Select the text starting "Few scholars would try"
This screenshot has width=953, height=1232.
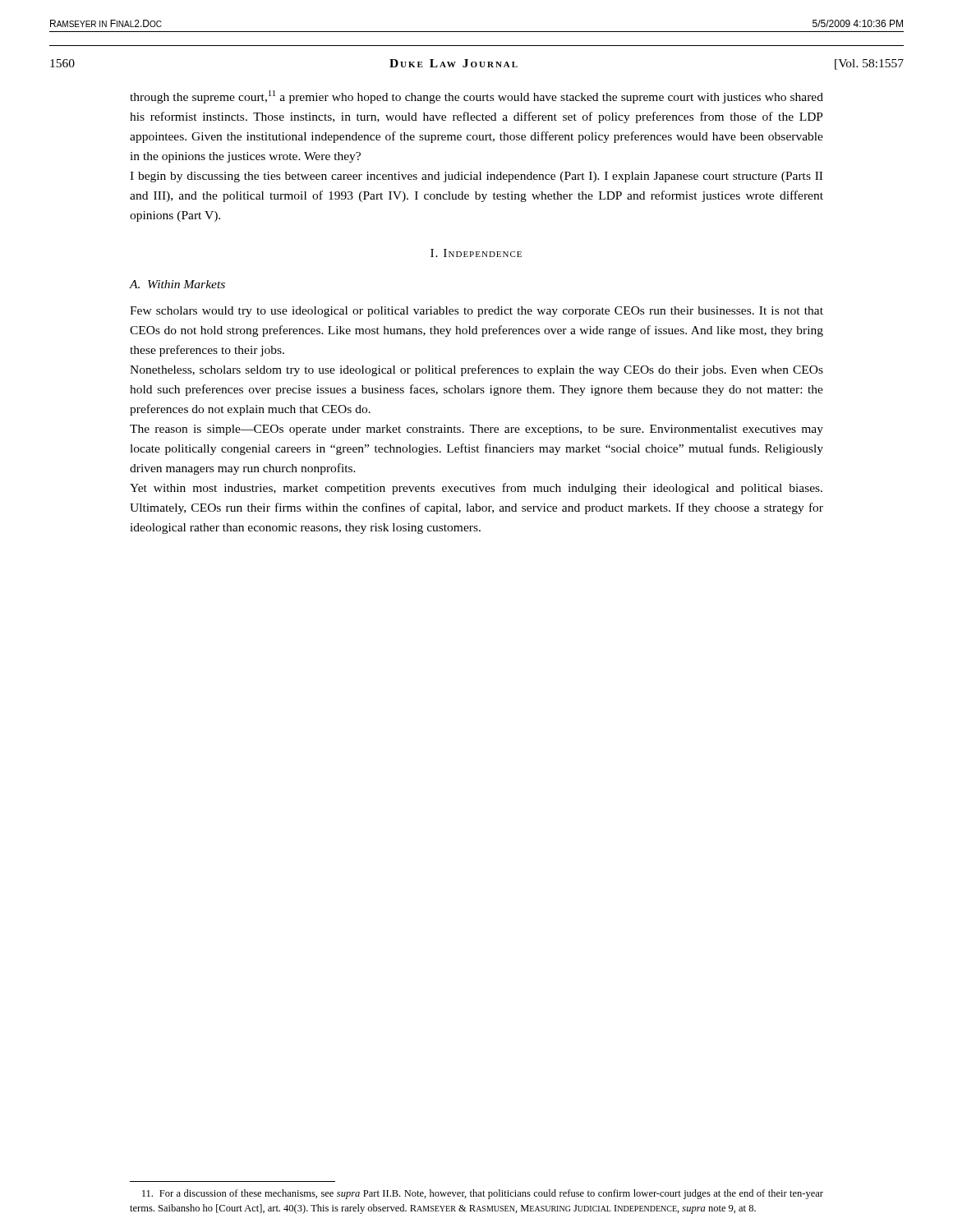point(476,330)
